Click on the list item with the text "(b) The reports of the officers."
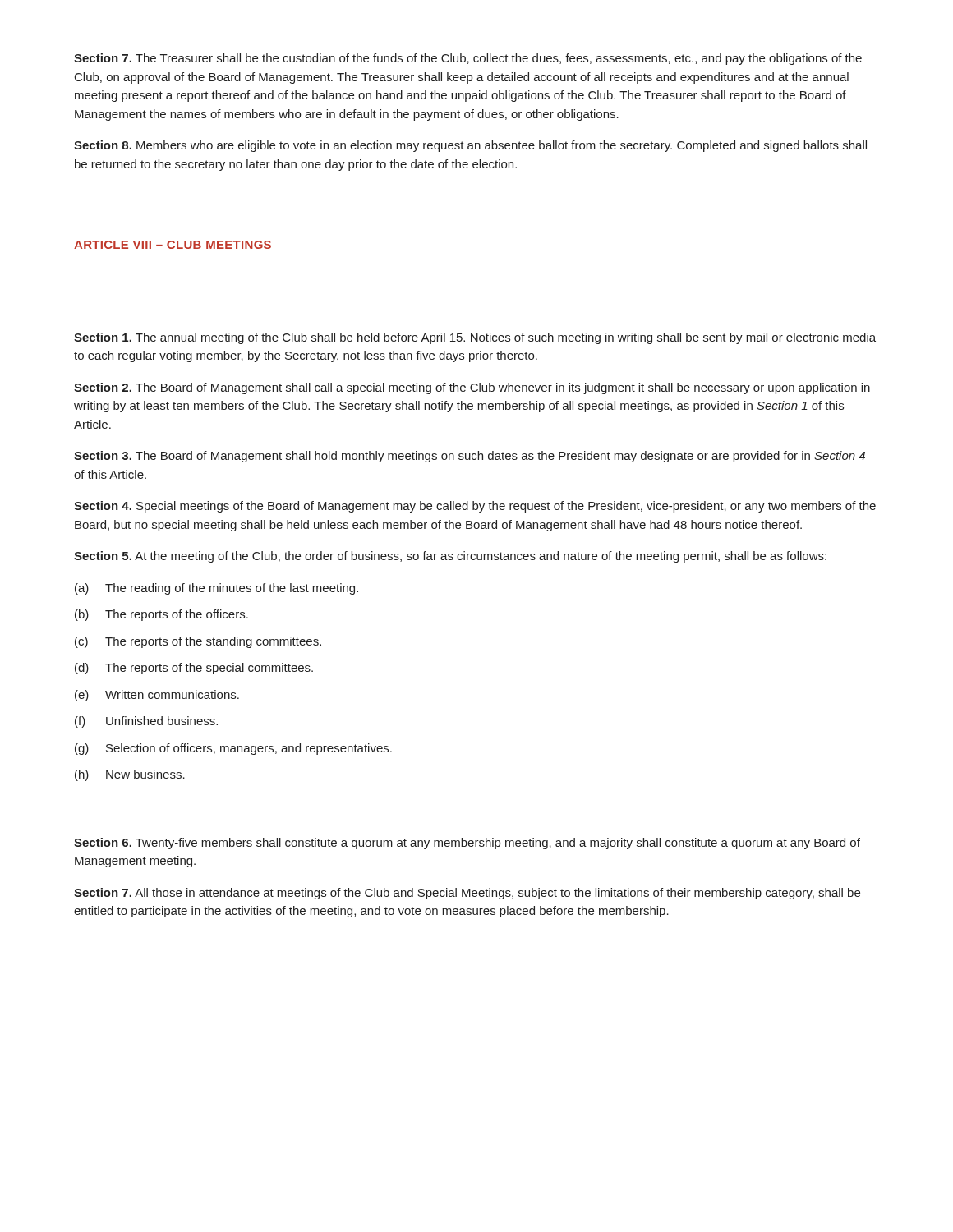This screenshot has width=953, height=1232. (161, 615)
